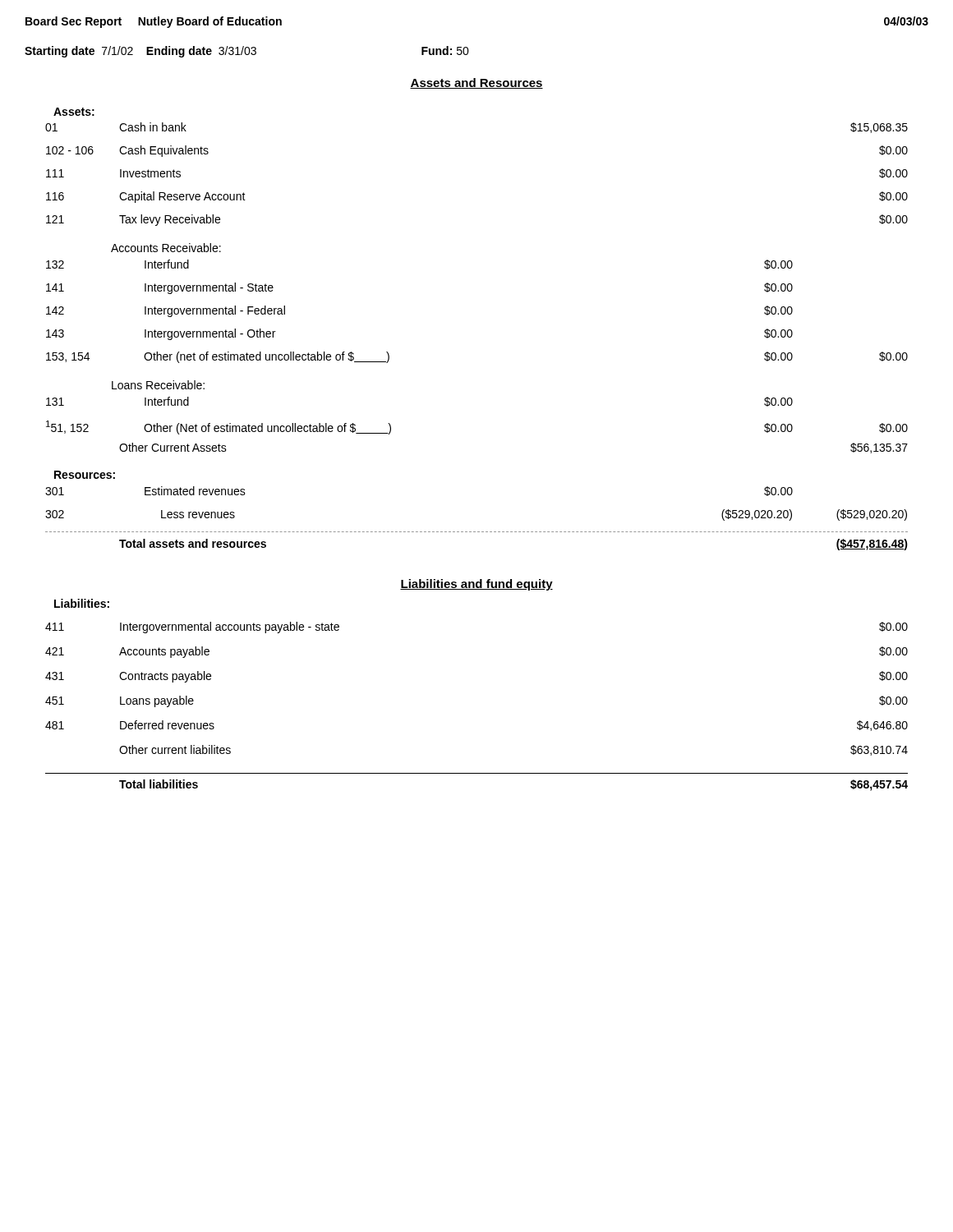The width and height of the screenshot is (953, 1232).
Task: Where is the passage that starts "01 Cash in"?
Action: click(46, 128)
